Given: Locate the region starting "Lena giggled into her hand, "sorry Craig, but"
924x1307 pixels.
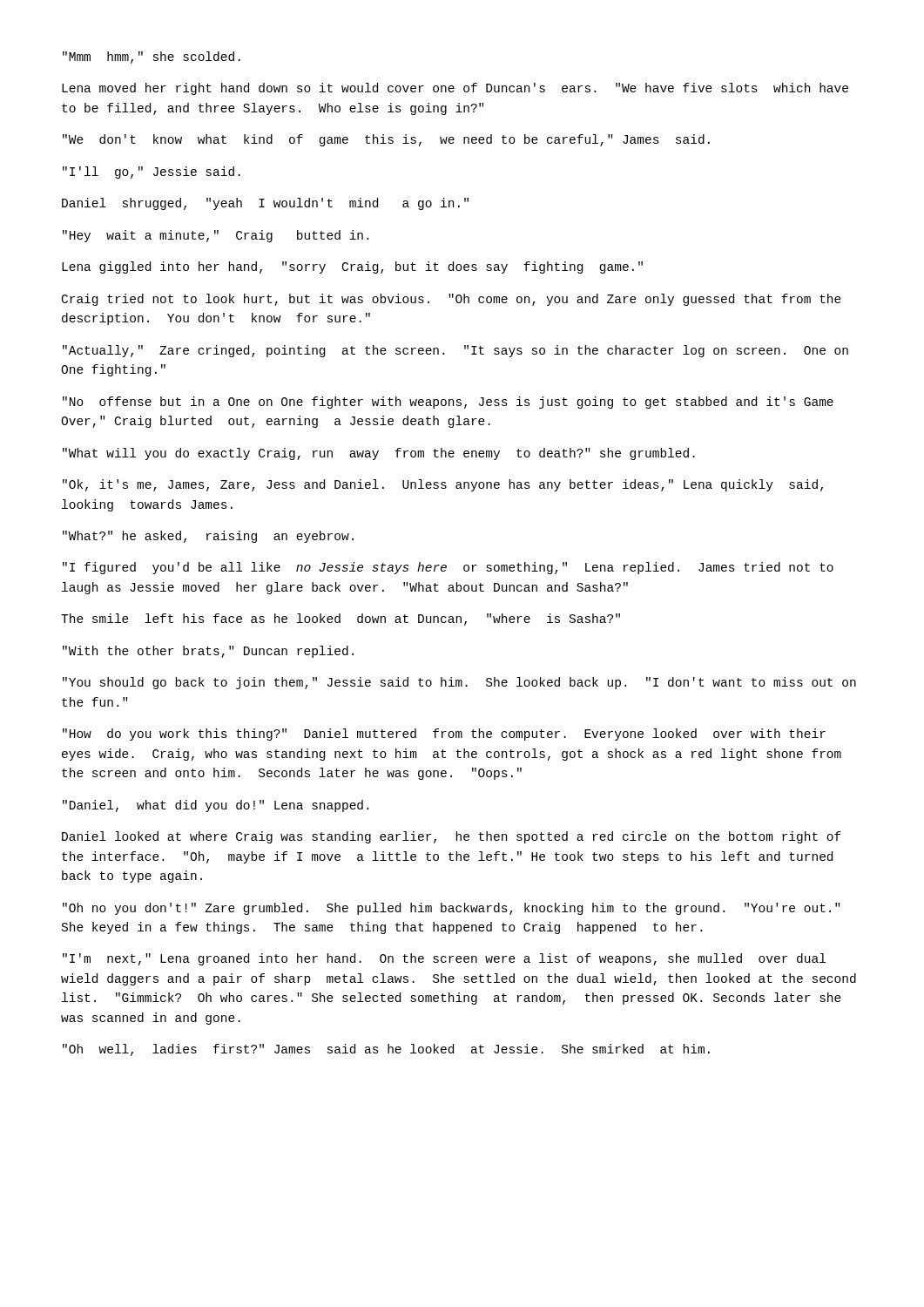Looking at the screenshot, I should 353,268.
